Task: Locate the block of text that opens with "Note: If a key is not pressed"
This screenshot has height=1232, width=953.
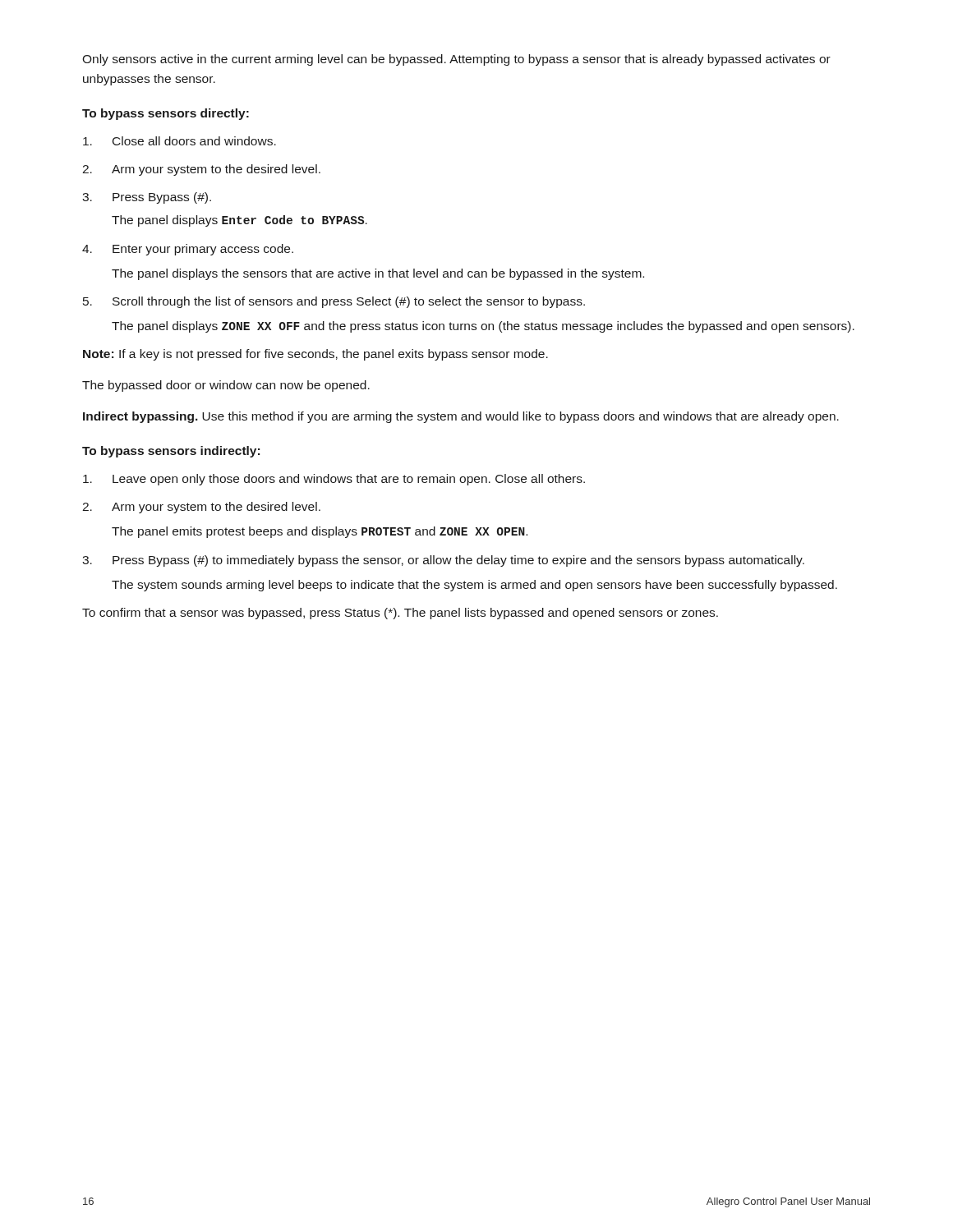Action: pos(315,354)
